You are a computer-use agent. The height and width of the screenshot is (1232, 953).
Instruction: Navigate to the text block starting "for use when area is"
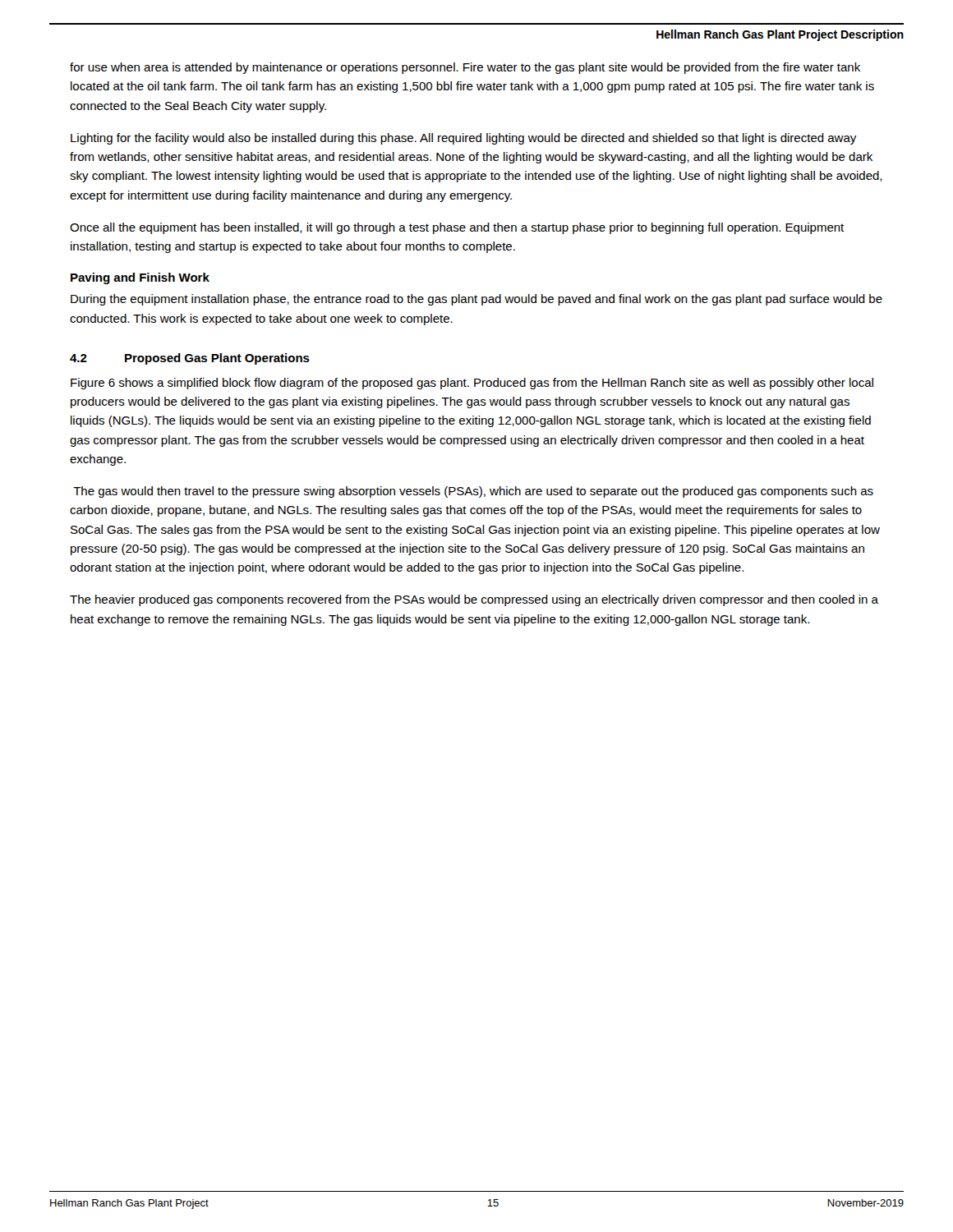pos(472,86)
